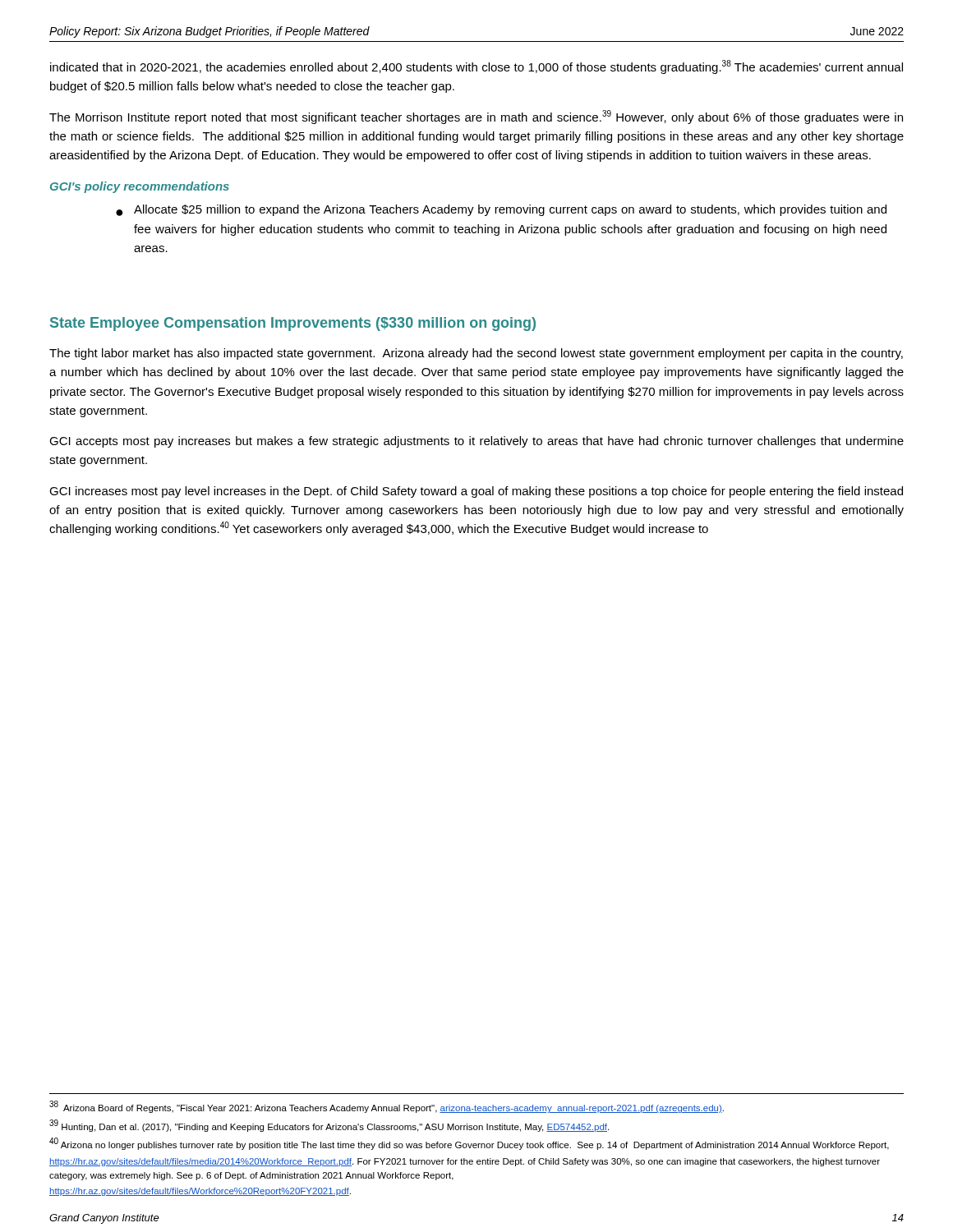
Task: Click on the block starting "38 Arizona Board of Regents, "Fiscal Year 2021:"
Action: click(x=476, y=1149)
